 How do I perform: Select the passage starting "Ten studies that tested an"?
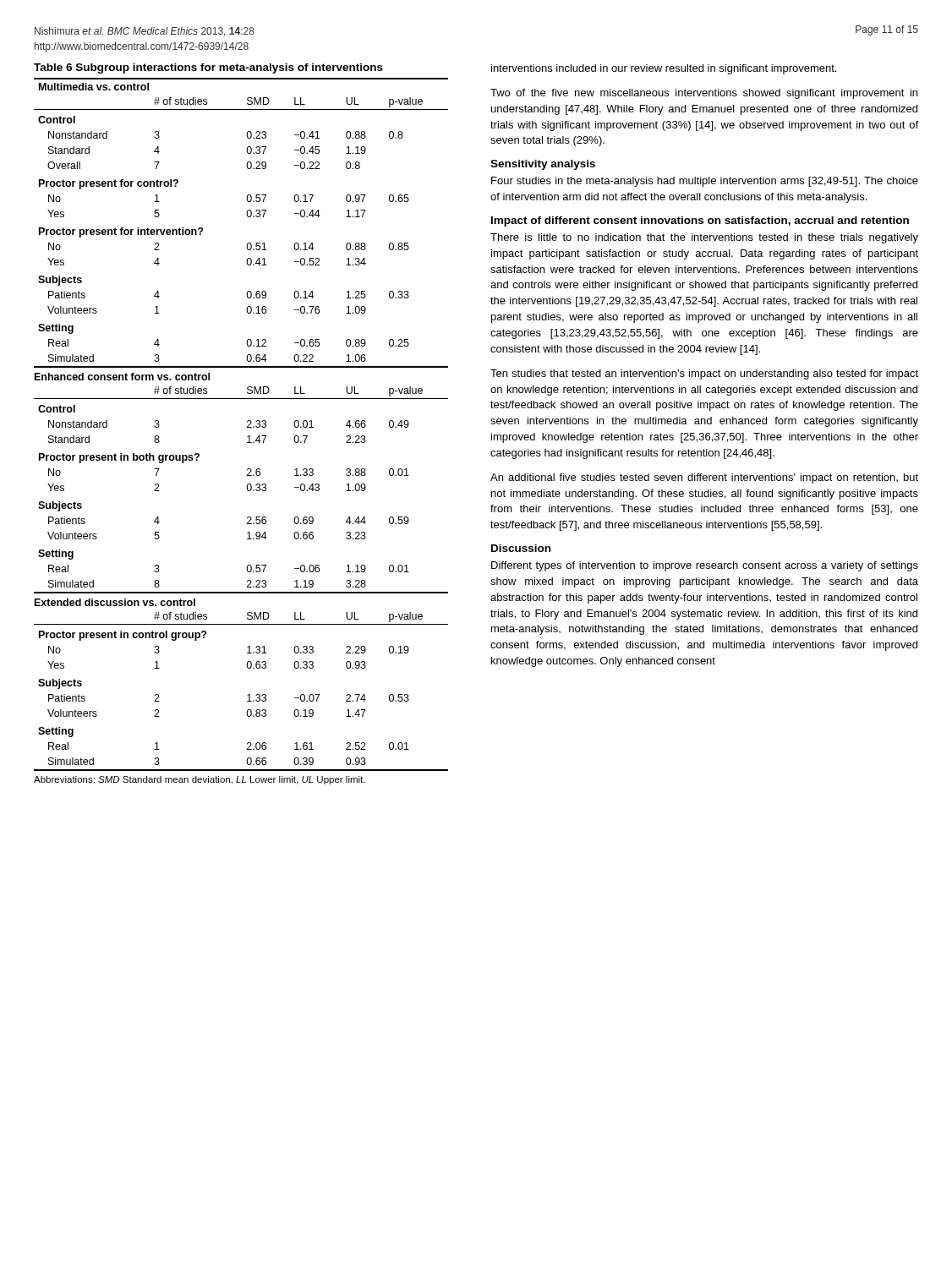click(x=704, y=413)
